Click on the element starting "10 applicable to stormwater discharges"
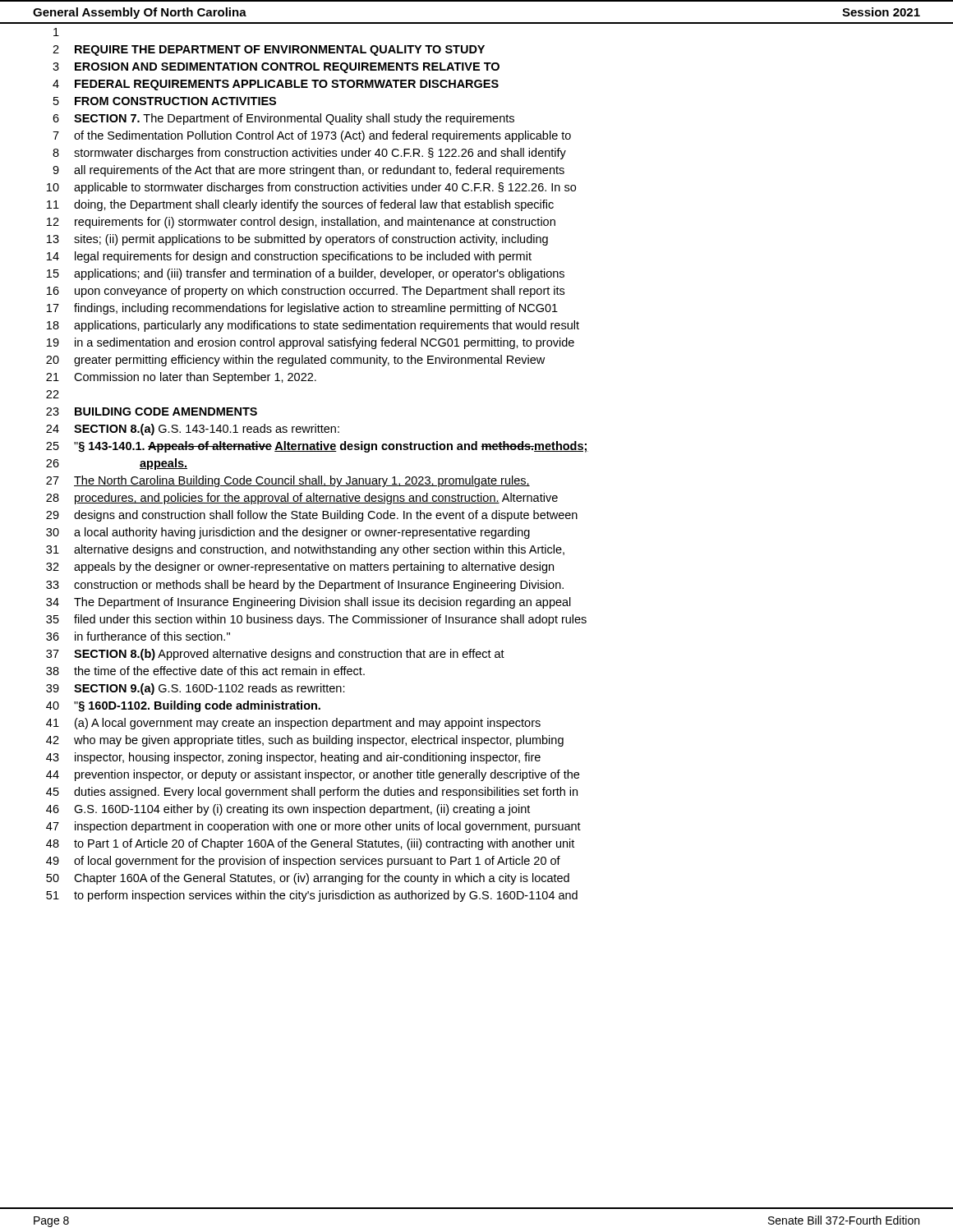953x1232 pixels. [x=476, y=188]
